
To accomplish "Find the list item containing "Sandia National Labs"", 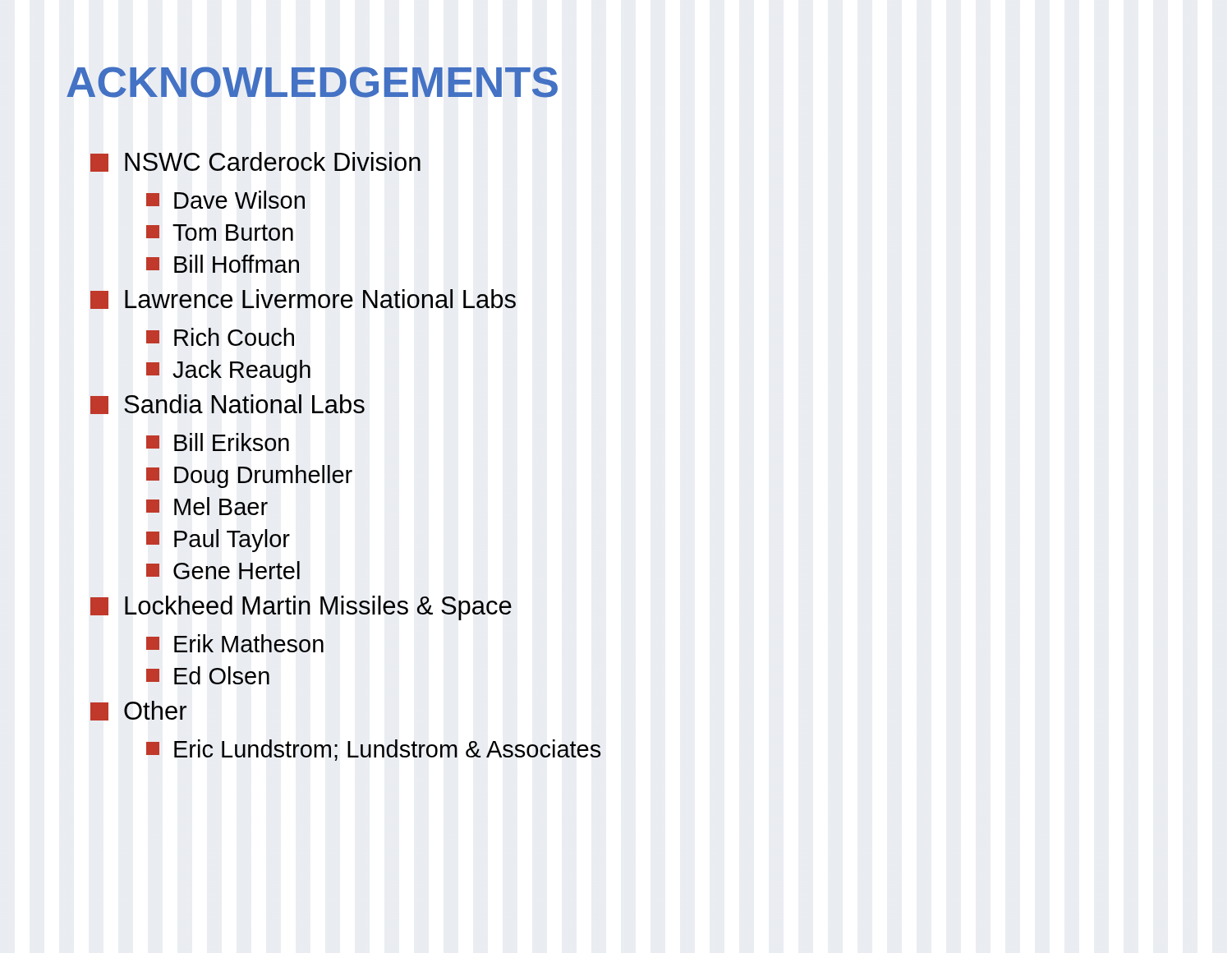I will pyautogui.click(x=228, y=404).
